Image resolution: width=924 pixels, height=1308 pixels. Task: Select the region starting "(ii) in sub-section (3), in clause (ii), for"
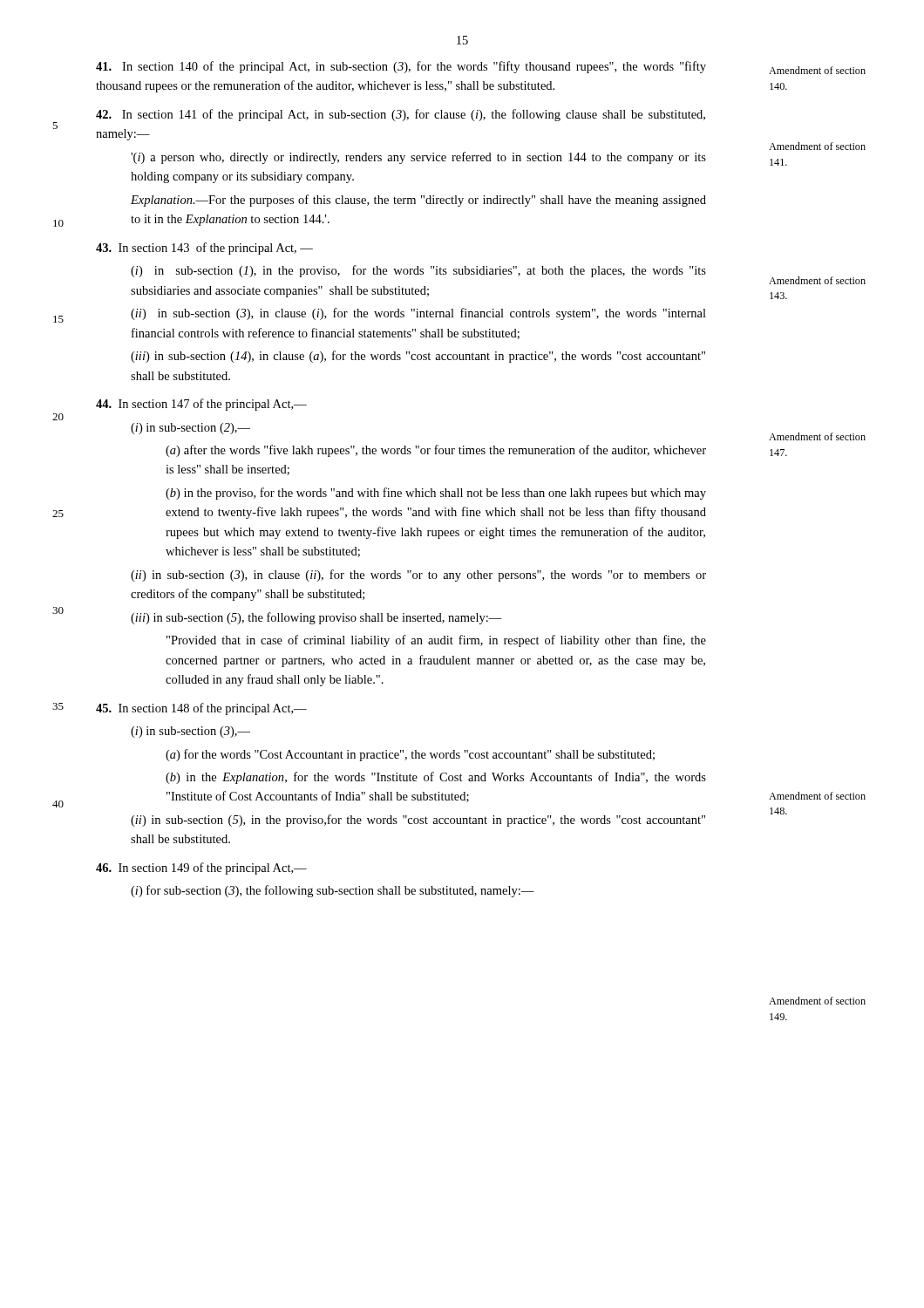(418, 584)
